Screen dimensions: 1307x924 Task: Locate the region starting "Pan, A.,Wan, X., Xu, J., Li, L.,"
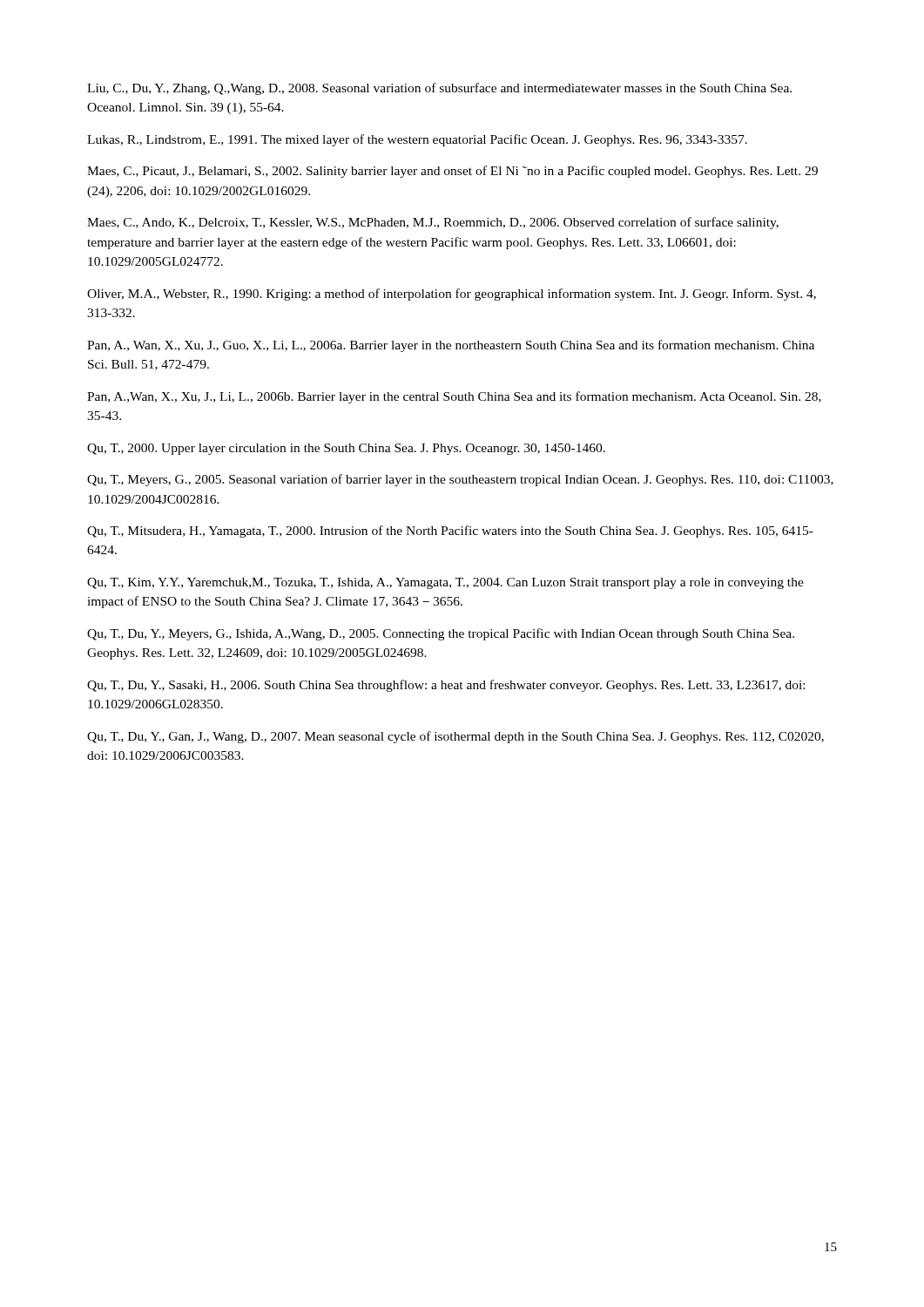[454, 405]
